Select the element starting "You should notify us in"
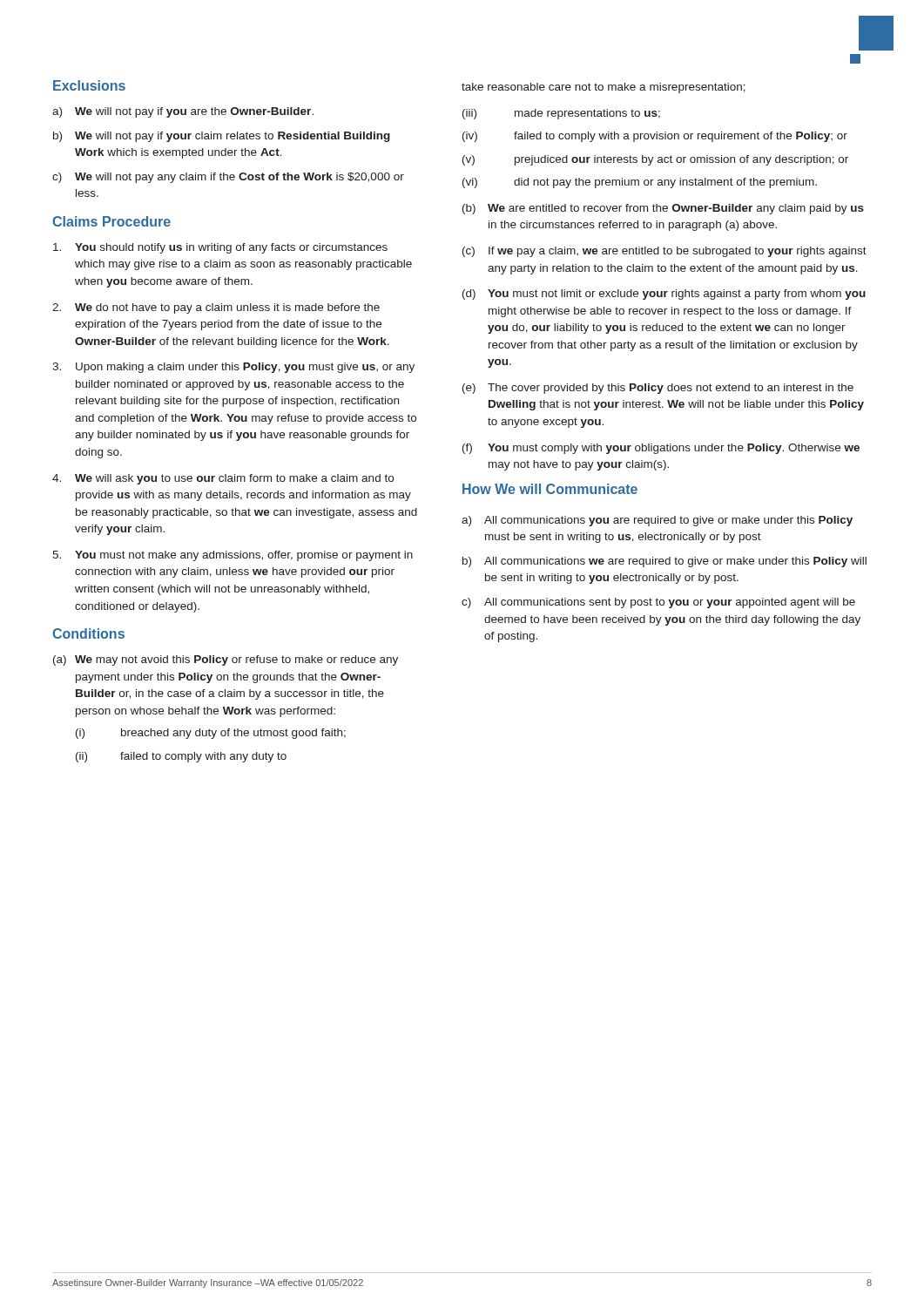Screen dimensions: 1307x924 (x=235, y=264)
